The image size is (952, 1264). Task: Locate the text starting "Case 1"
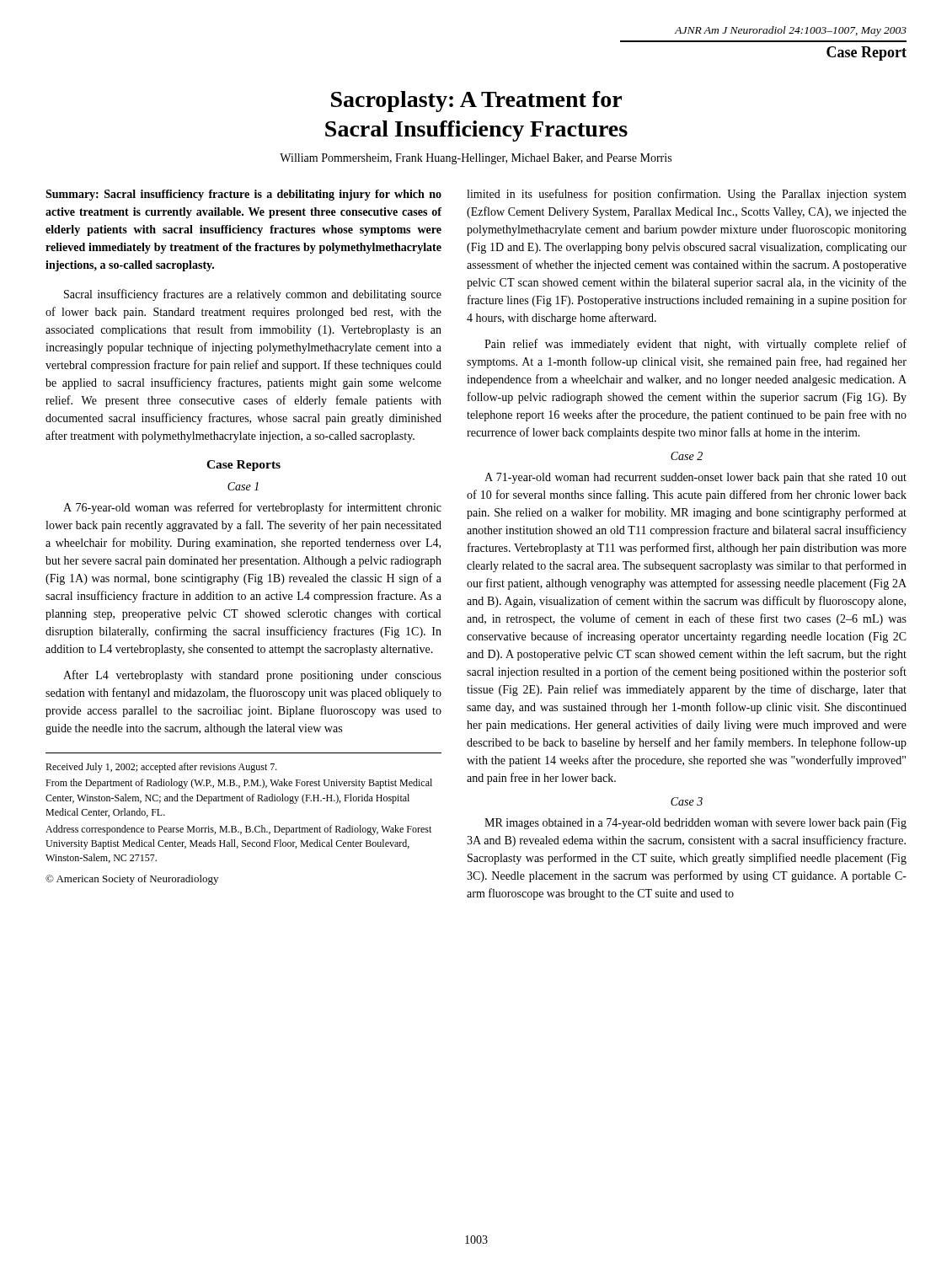pos(243,487)
